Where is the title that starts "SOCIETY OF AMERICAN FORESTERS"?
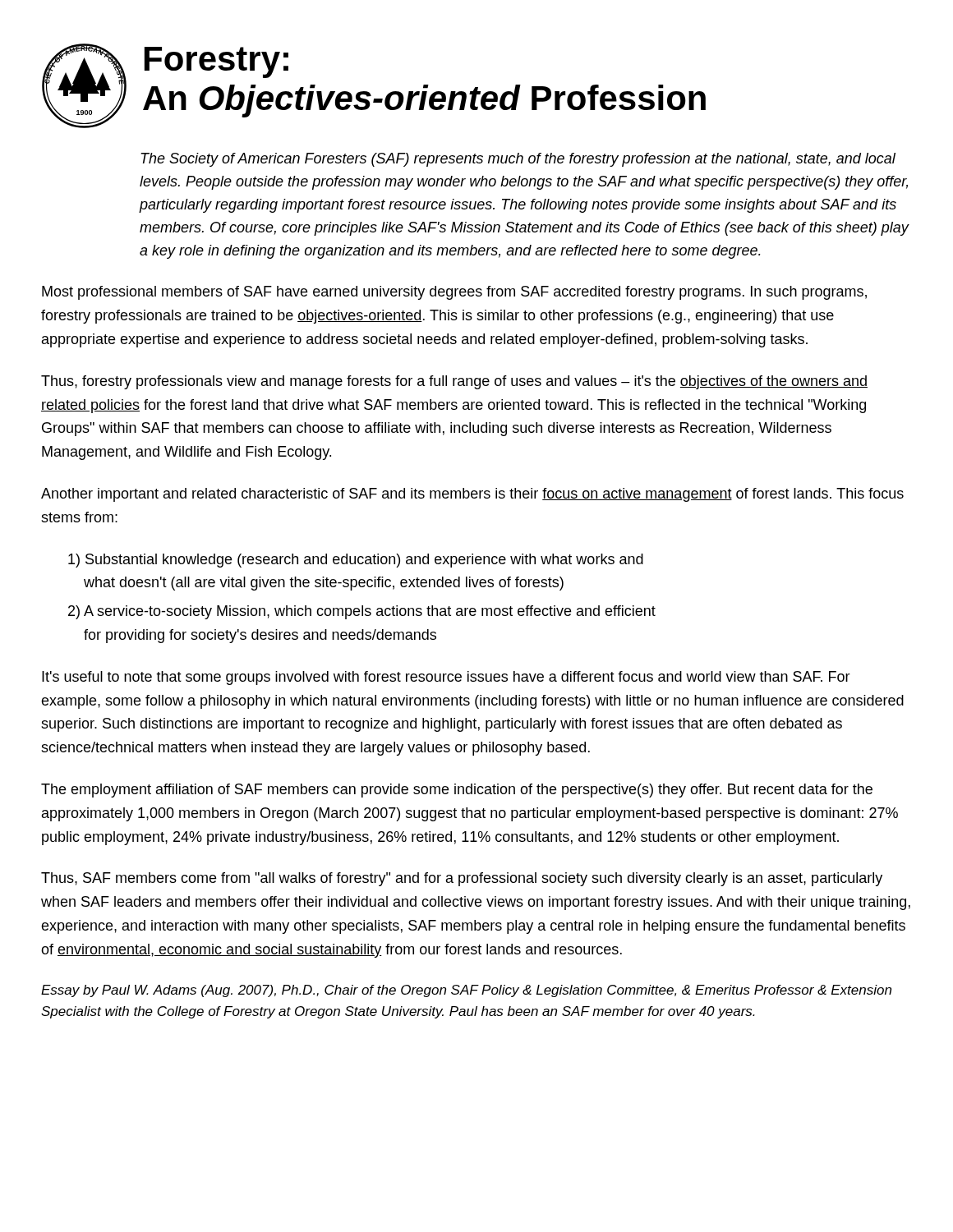The height and width of the screenshot is (1232, 953). [x=374, y=86]
